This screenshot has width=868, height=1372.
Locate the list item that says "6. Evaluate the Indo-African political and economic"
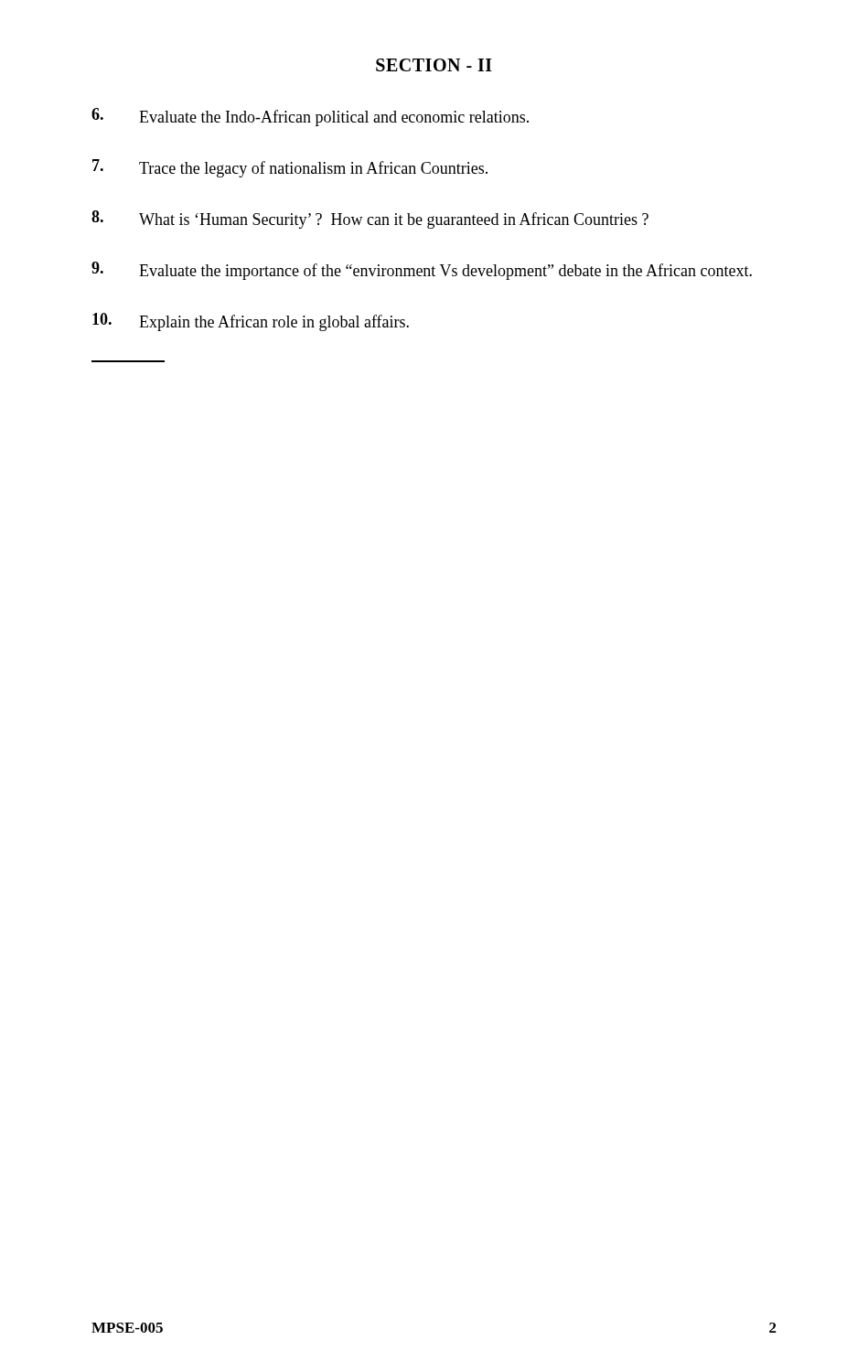(x=311, y=118)
